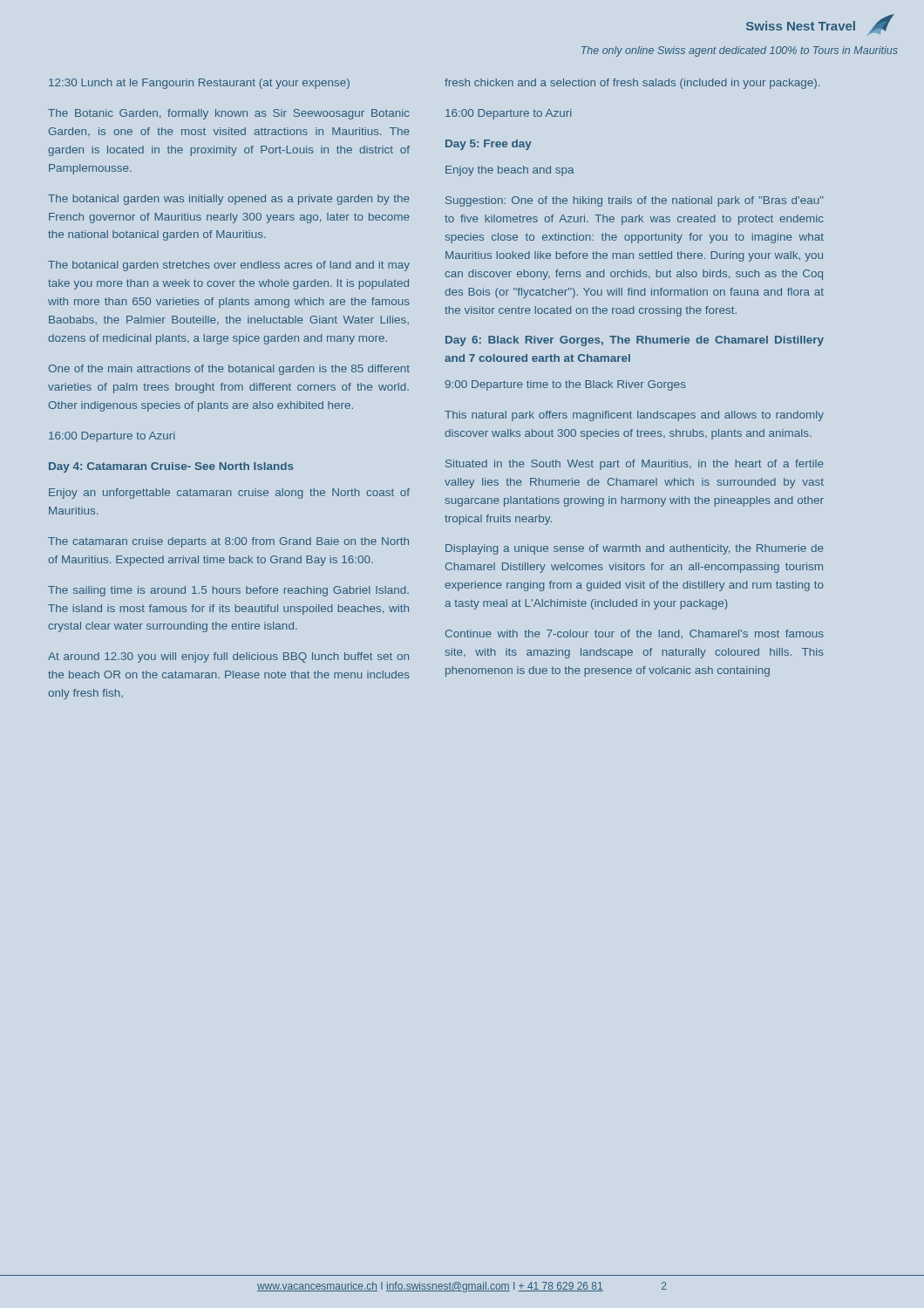Click on the text block containing "This natural park"
This screenshot has width=924, height=1308.
click(x=634, y=424)
